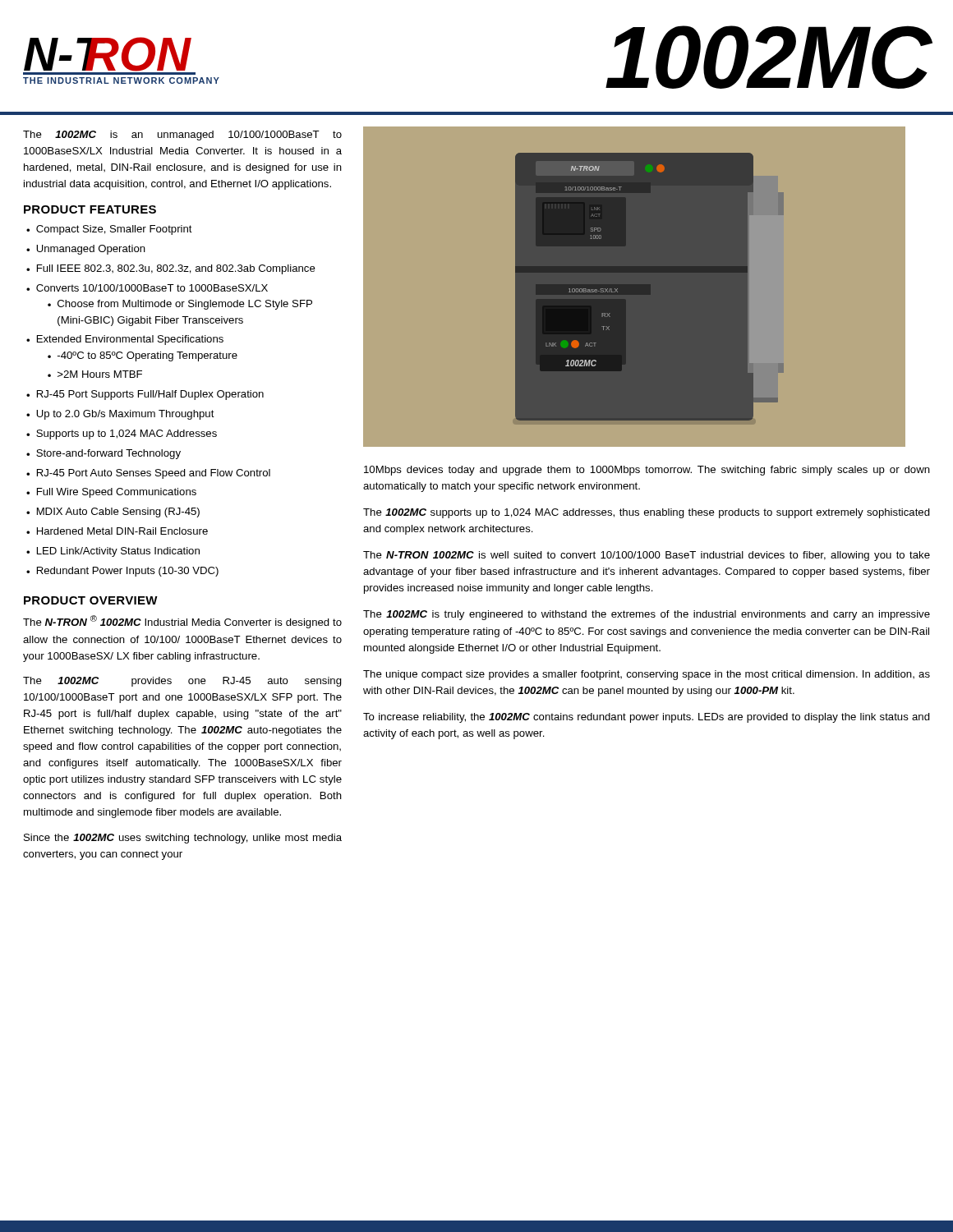
Task: Point to the text block starting "• Extended Environmental Specifications •"
Action: coord(132,358)
